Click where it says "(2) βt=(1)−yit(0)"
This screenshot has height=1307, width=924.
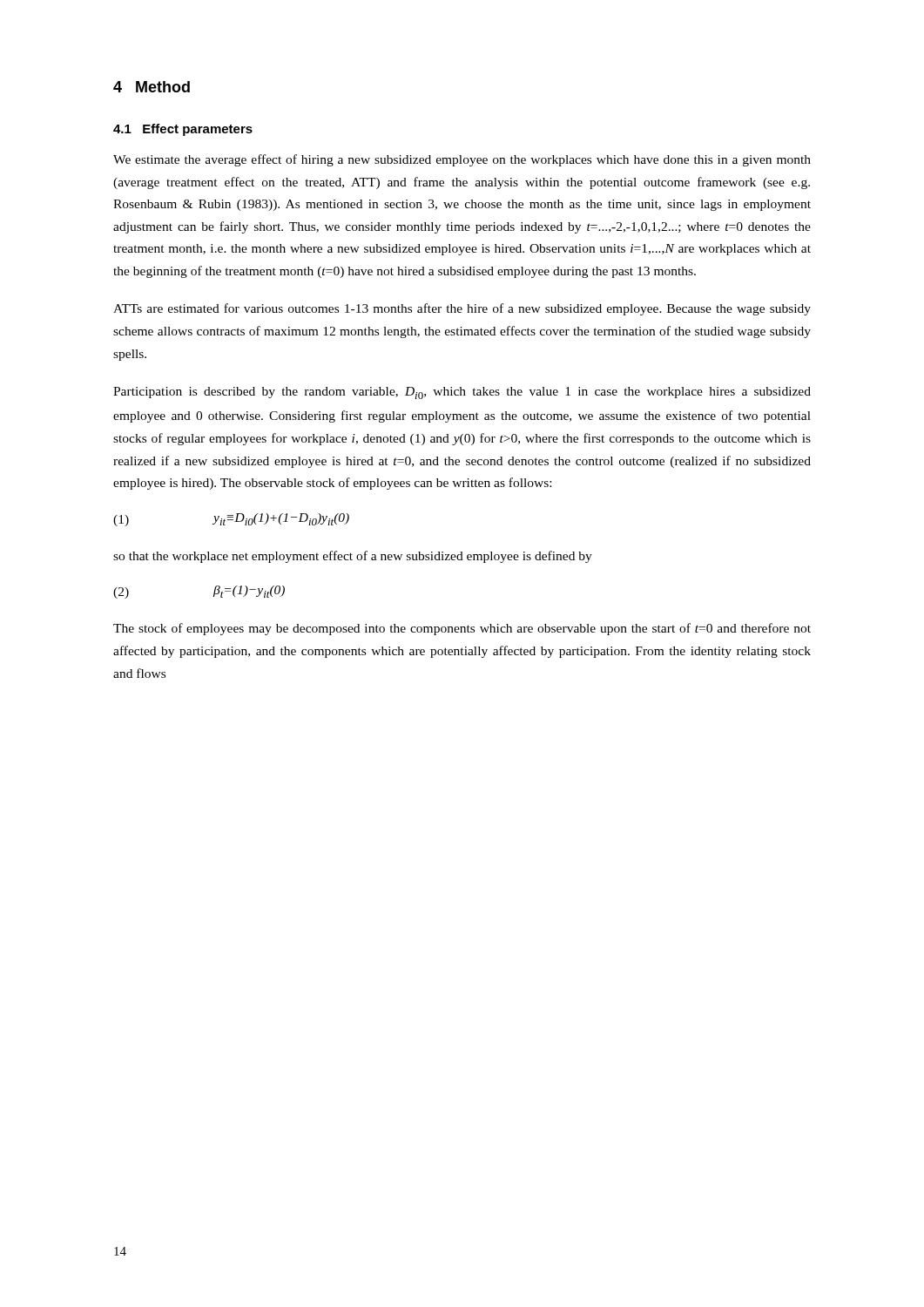click(121, 592)
